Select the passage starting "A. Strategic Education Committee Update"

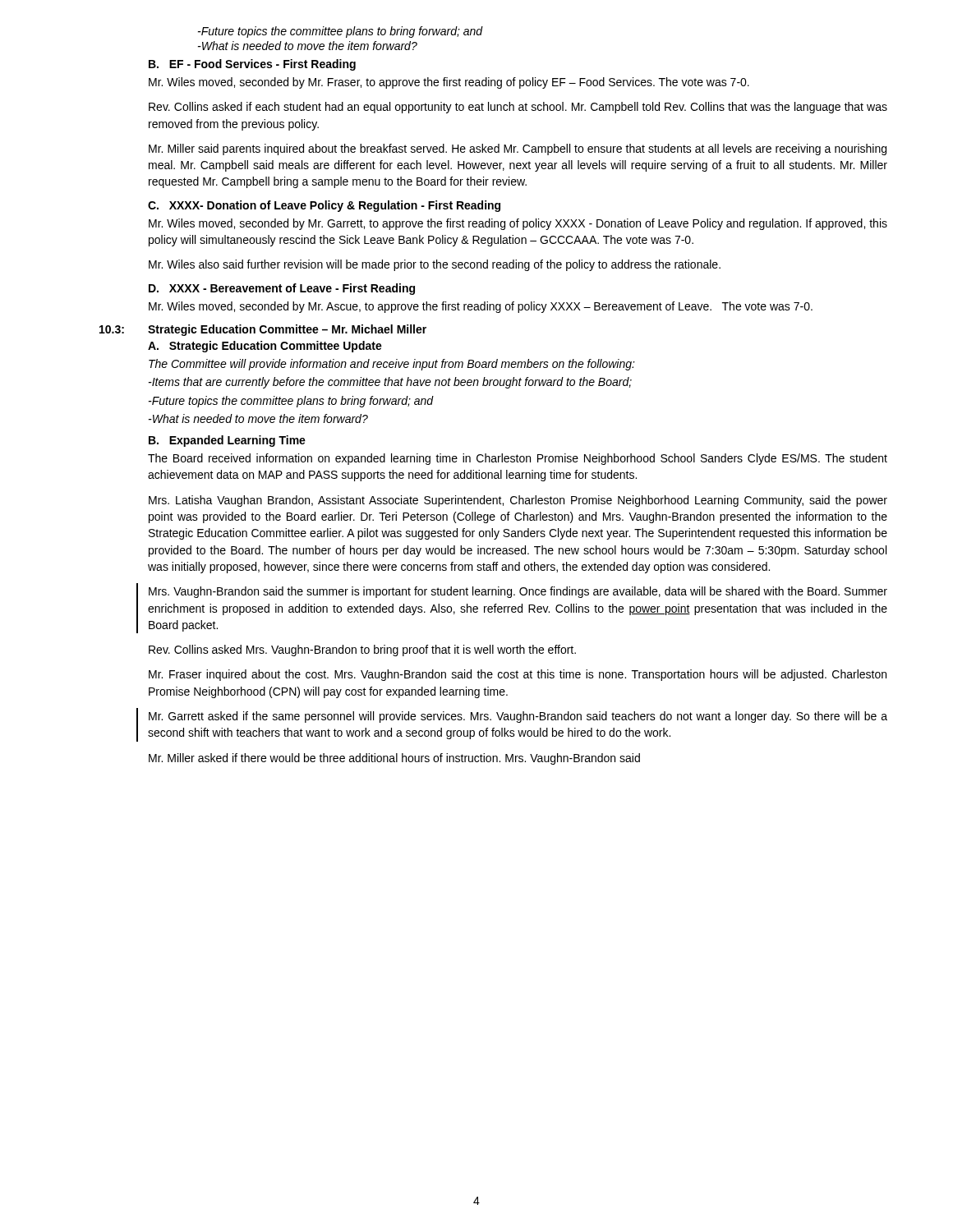point(265,346)
